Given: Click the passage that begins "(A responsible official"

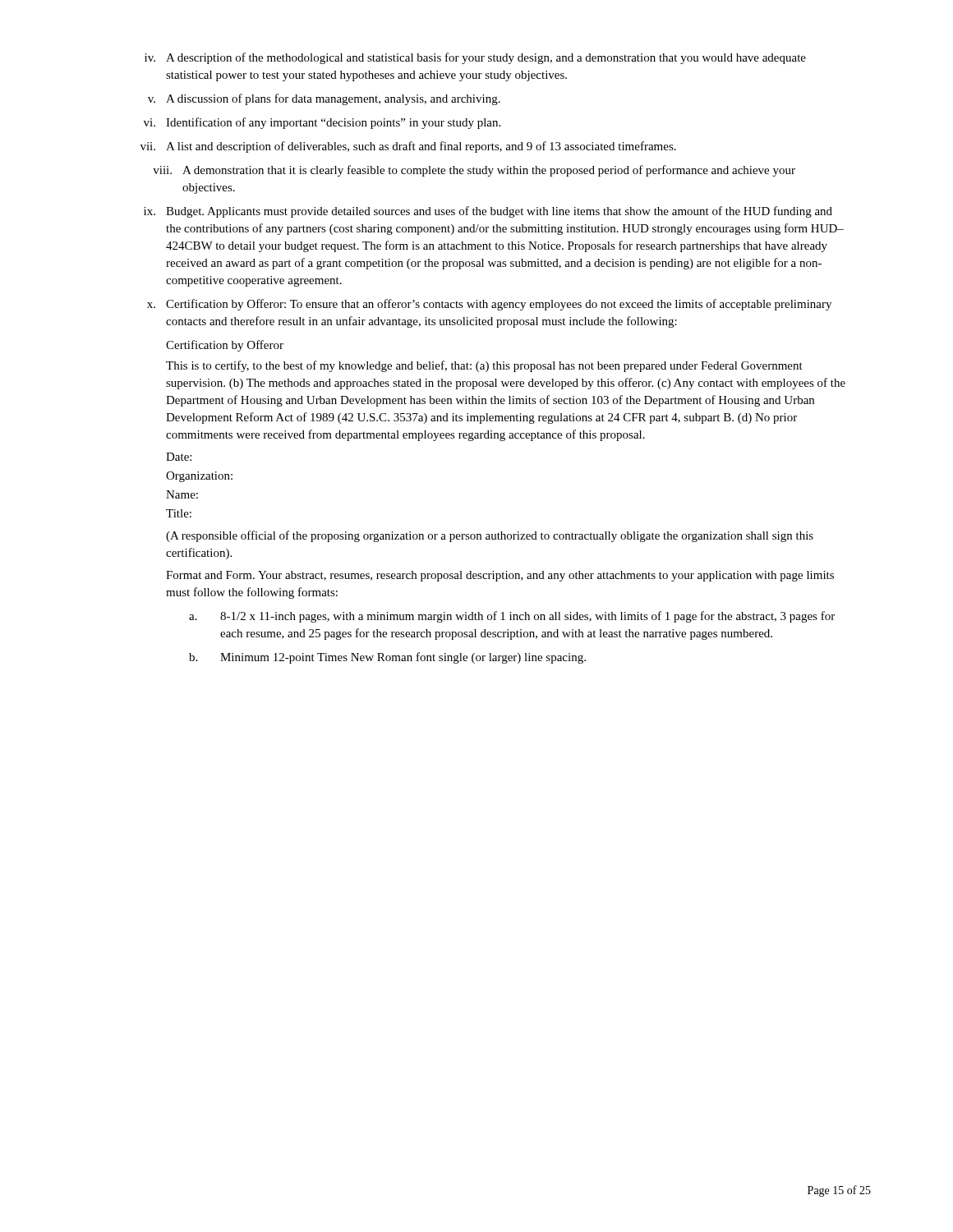Looking at the screenshot, I should [x=490, y=544].
